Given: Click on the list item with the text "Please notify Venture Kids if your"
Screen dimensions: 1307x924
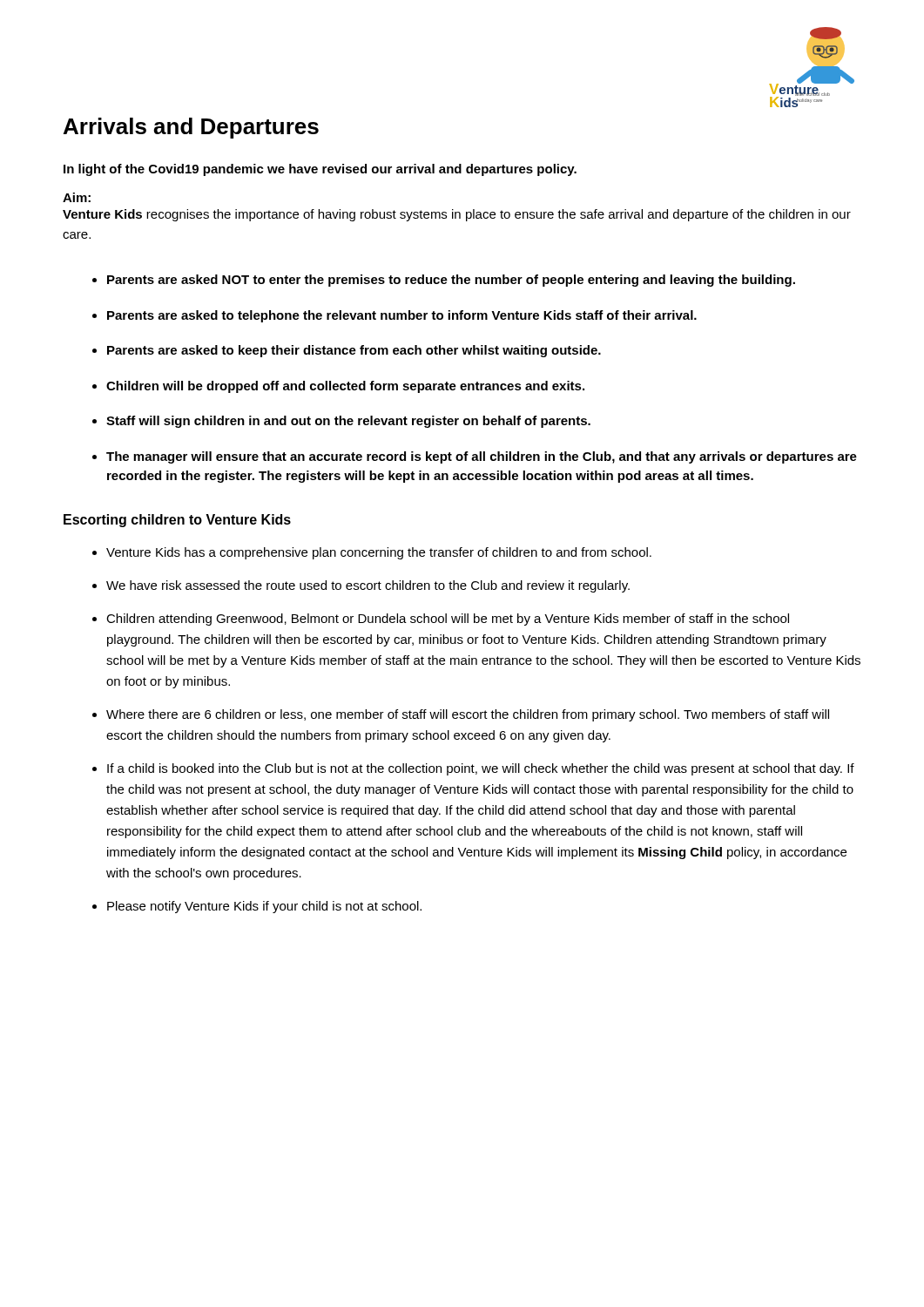Looking at the screenshot, I should [x=265, y=905].
